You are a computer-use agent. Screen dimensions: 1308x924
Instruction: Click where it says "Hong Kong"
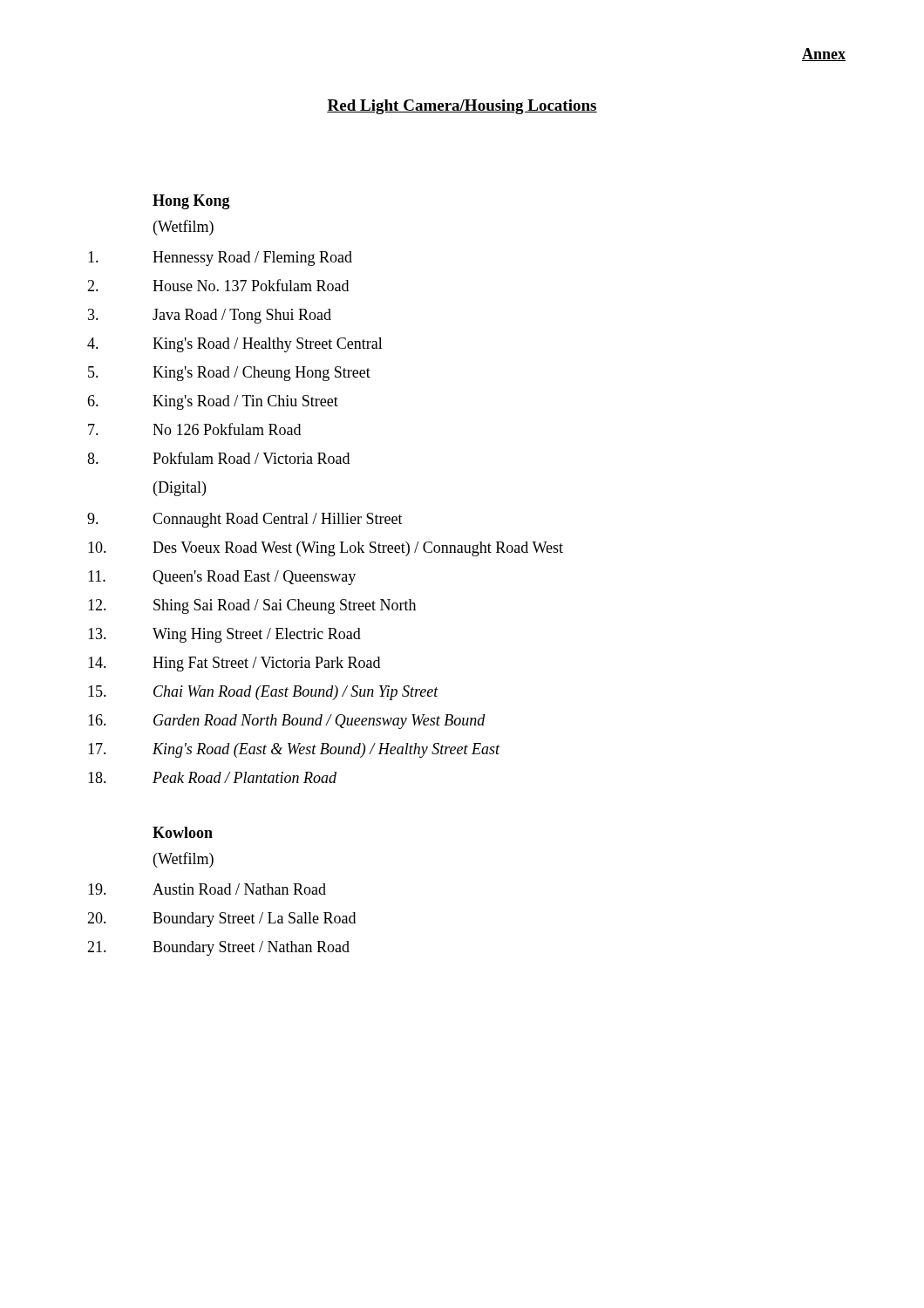tap(191, 201)
